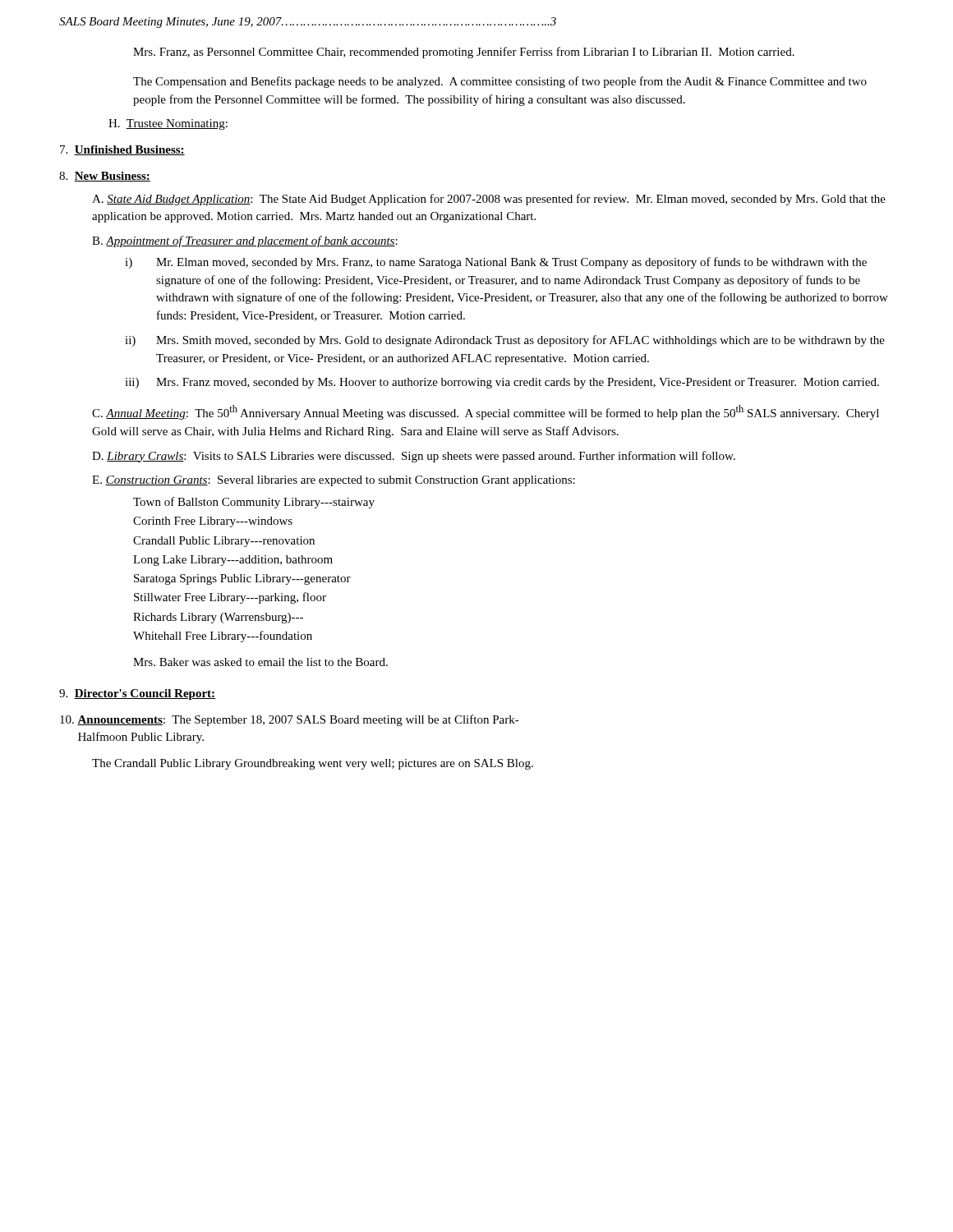Click the passage that begins "ii) Mrs. Smith moved, seconded by"
The image size is (953, 1232).
pyautogui.click(x=509, y=350)
